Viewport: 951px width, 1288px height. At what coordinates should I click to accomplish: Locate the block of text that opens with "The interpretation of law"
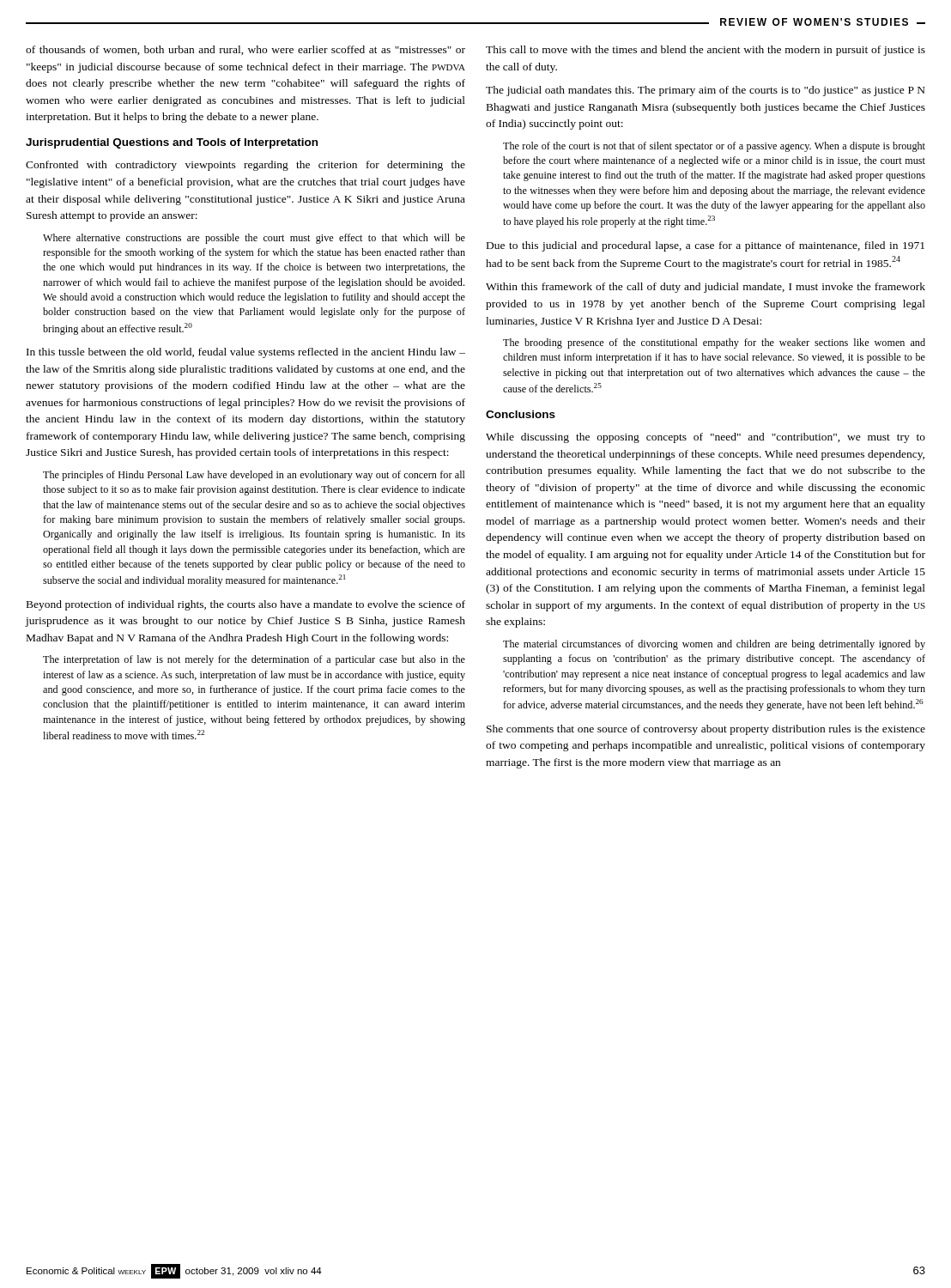coord(254,698)
